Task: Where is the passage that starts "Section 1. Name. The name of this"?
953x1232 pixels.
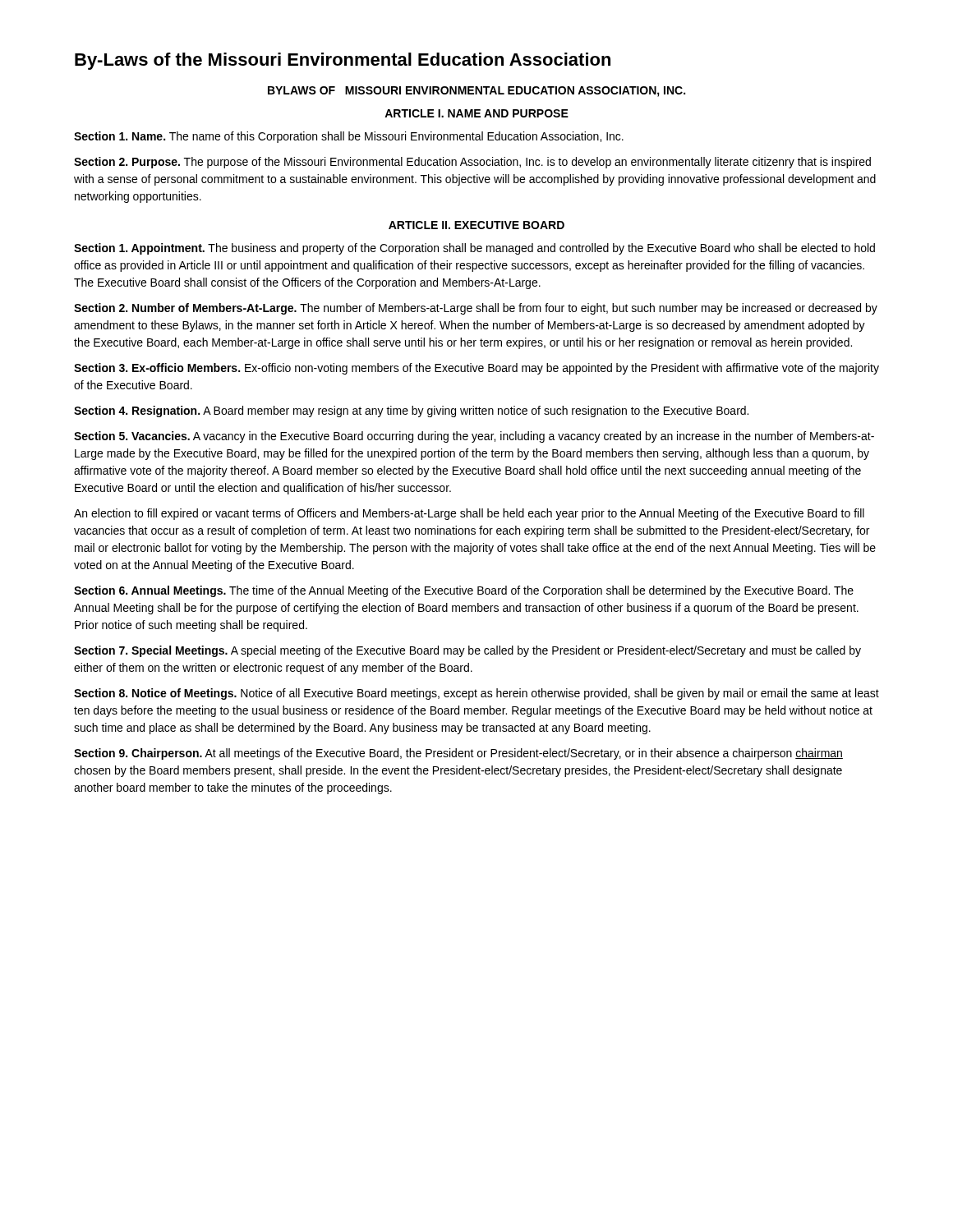Action: click(349, 136)
